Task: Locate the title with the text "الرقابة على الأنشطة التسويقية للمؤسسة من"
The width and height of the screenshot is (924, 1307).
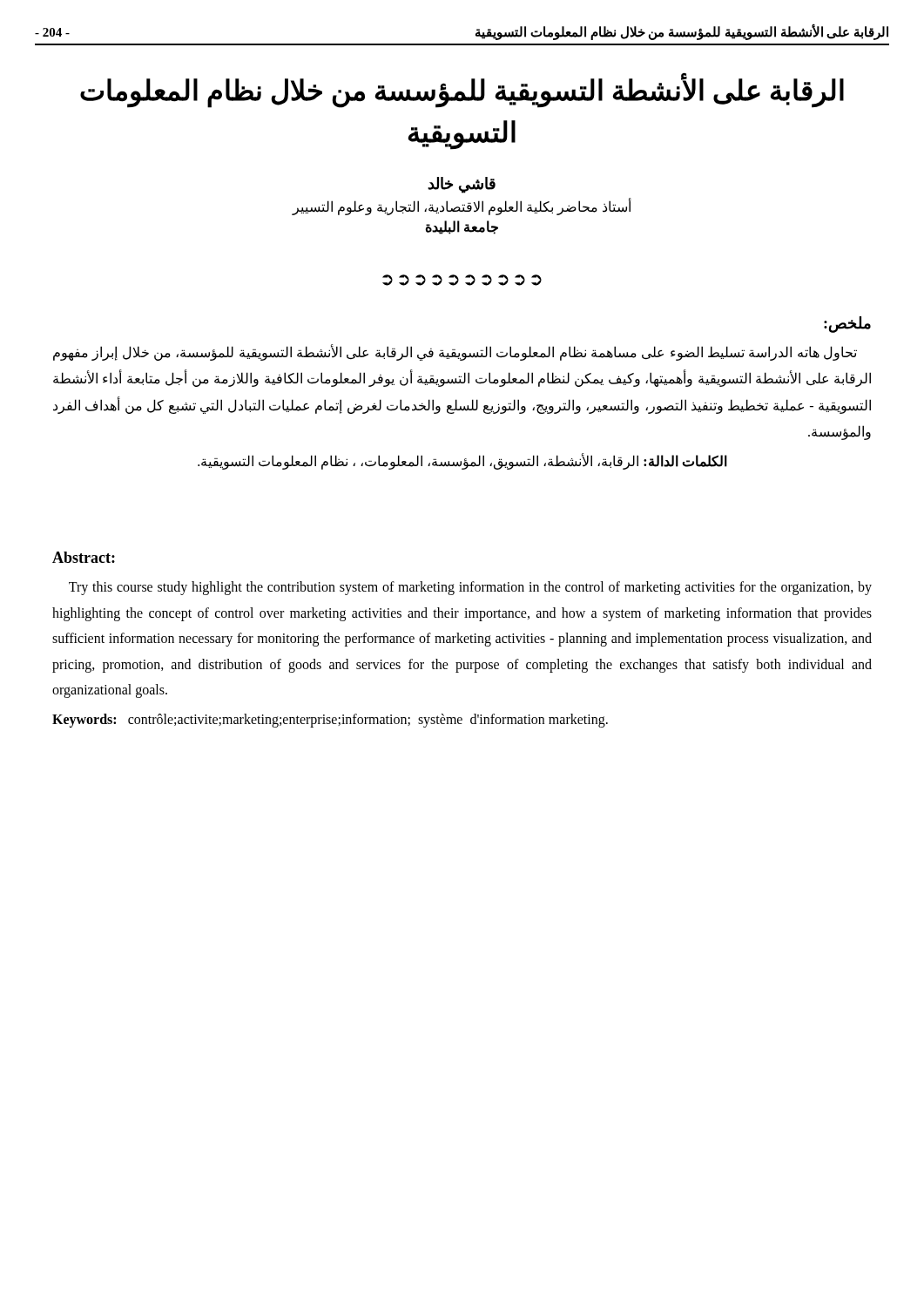Action: point(462,111)
